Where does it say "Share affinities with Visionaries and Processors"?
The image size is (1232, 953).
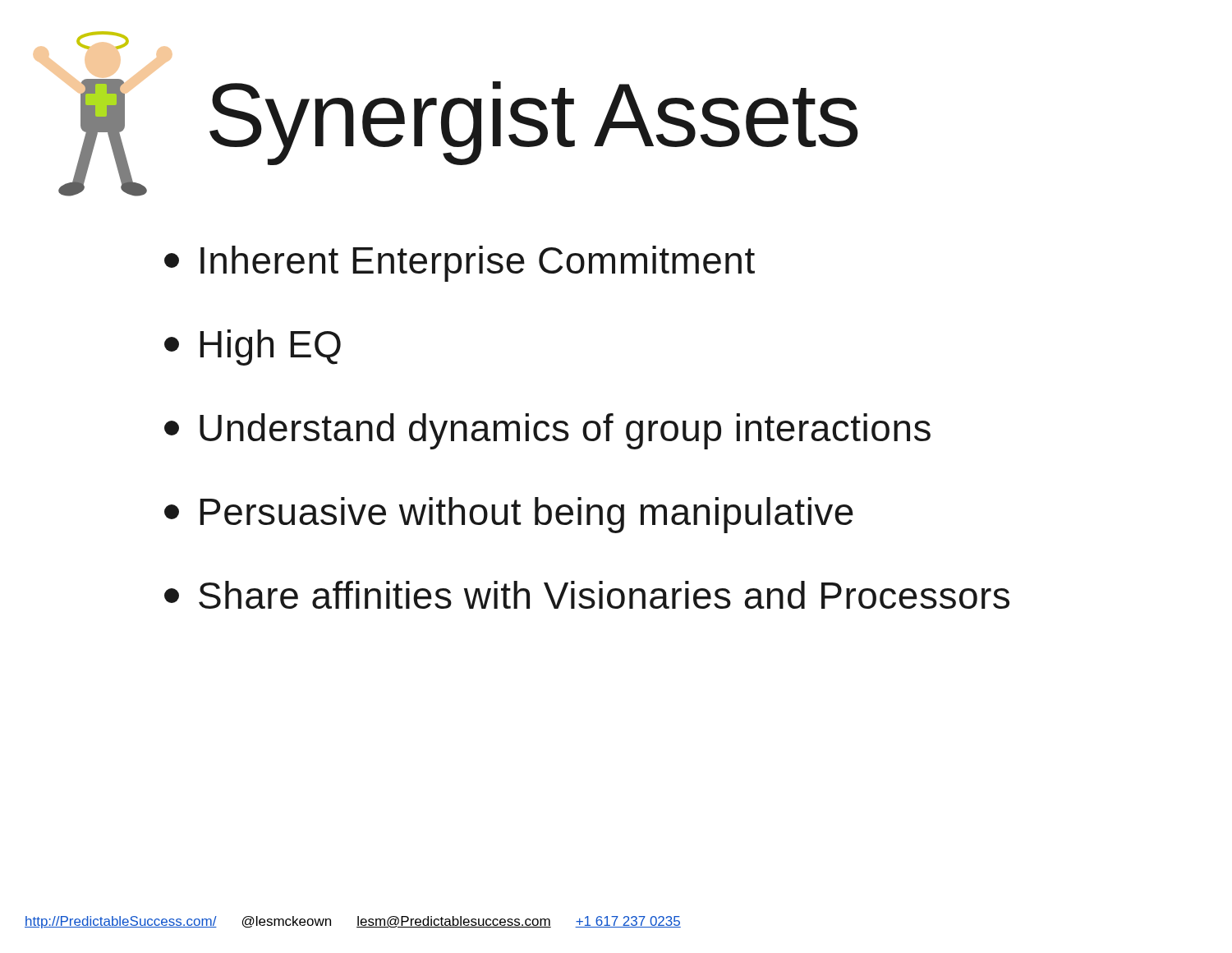(x=588, y=596)
